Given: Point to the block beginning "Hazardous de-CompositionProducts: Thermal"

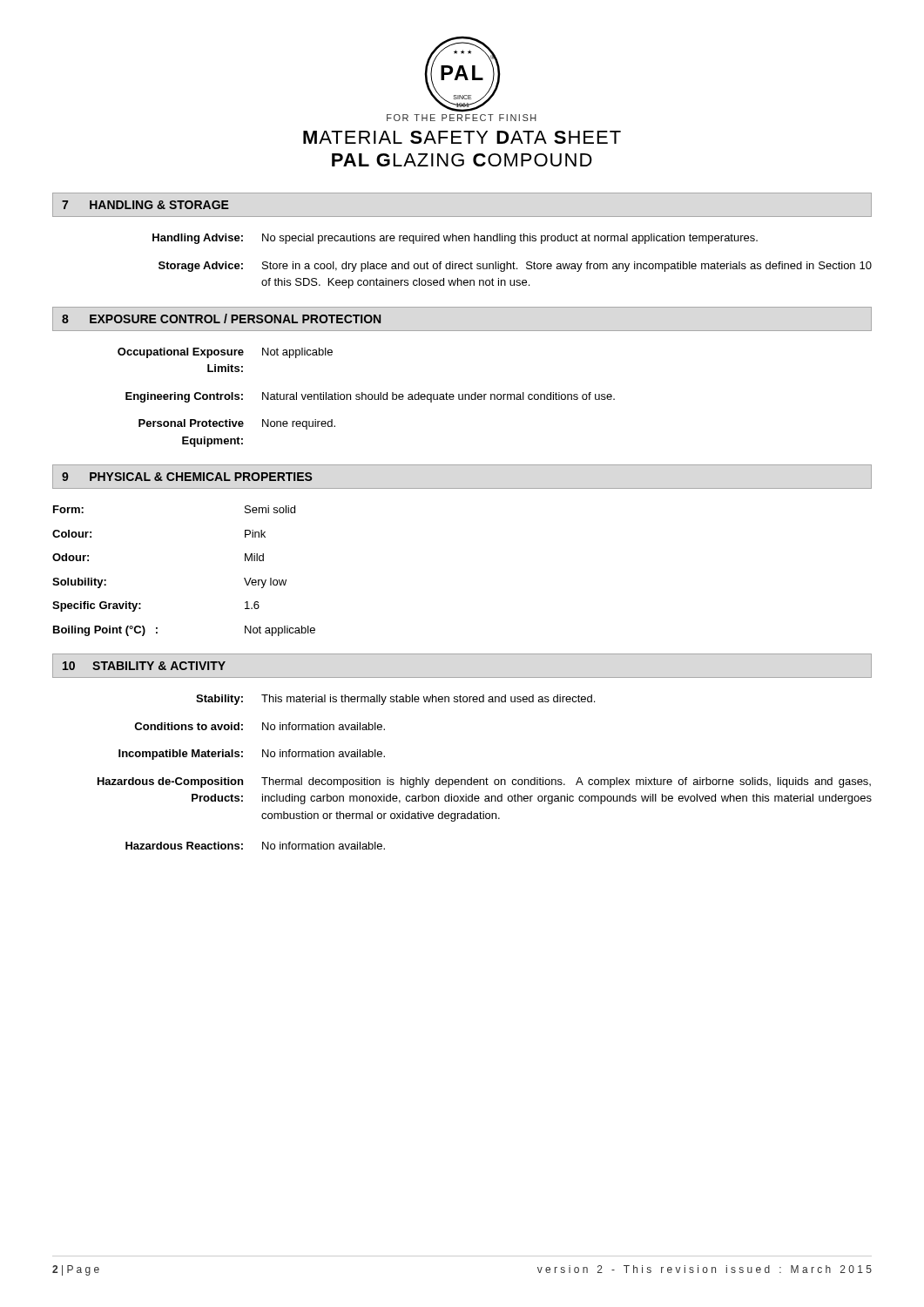Looking at the screenshot, I should point(462,798).
